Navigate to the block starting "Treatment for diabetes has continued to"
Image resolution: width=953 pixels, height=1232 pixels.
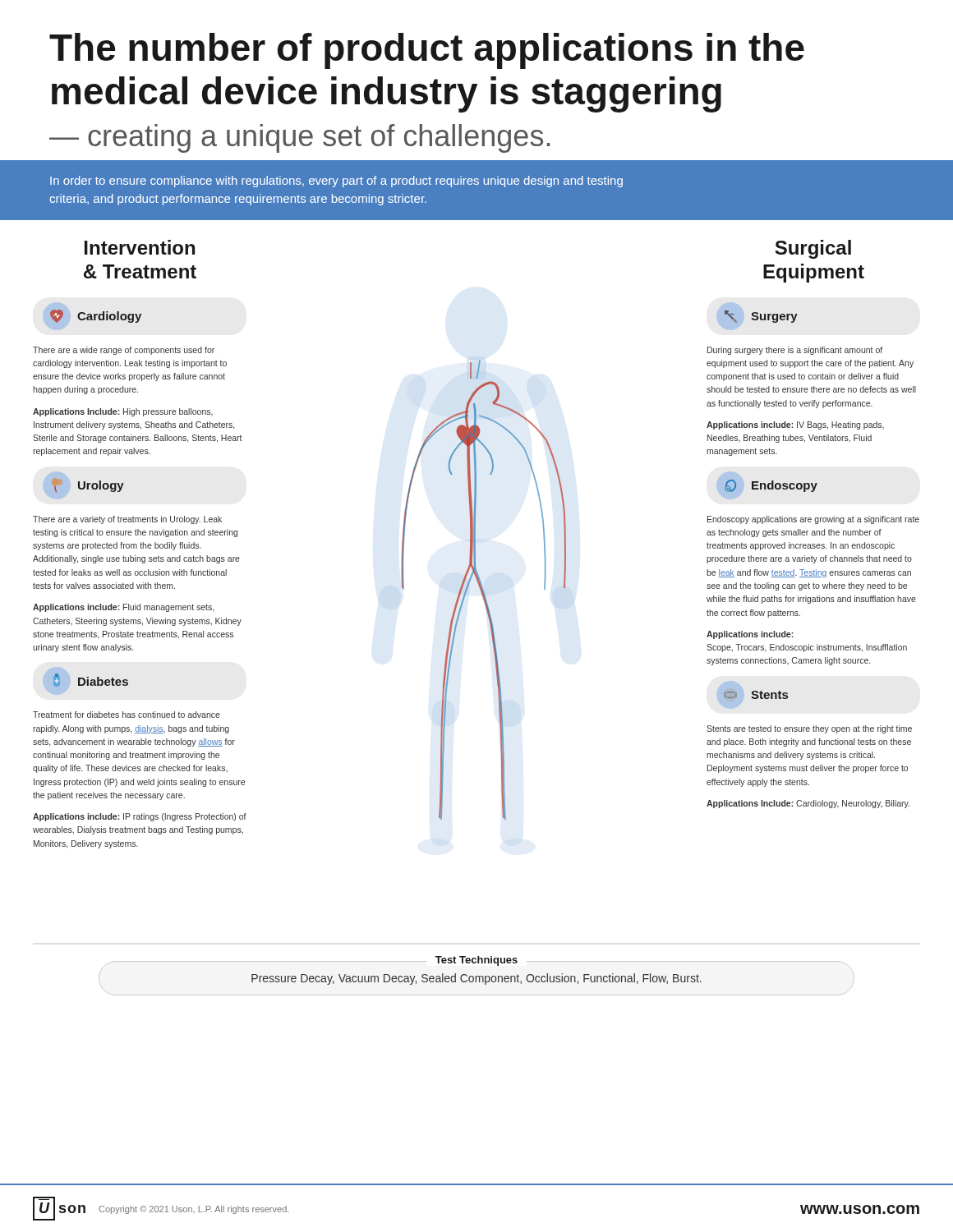click(139, 755)
